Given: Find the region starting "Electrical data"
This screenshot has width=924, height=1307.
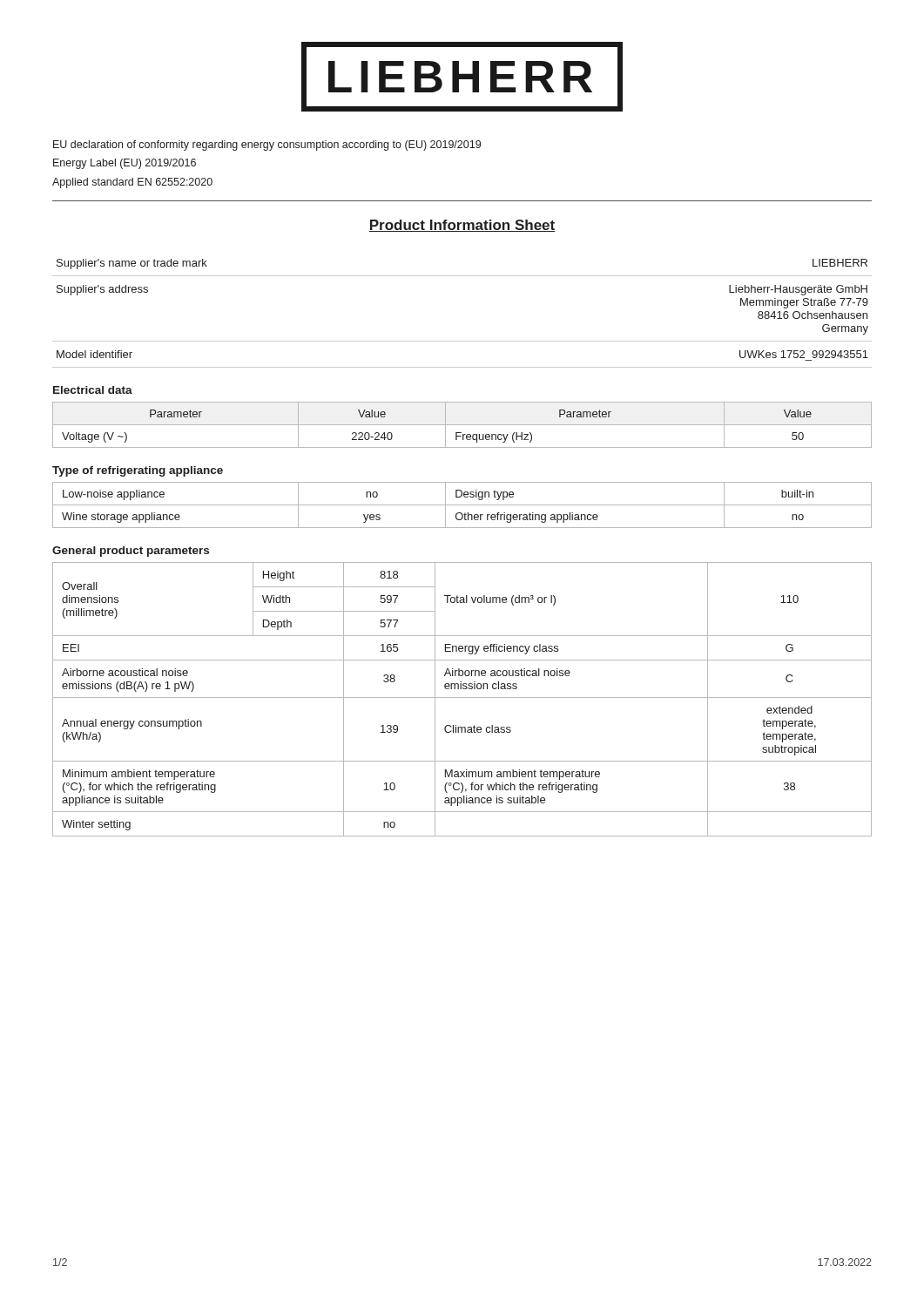Looking at the screenshot, I should coord(92,390).
